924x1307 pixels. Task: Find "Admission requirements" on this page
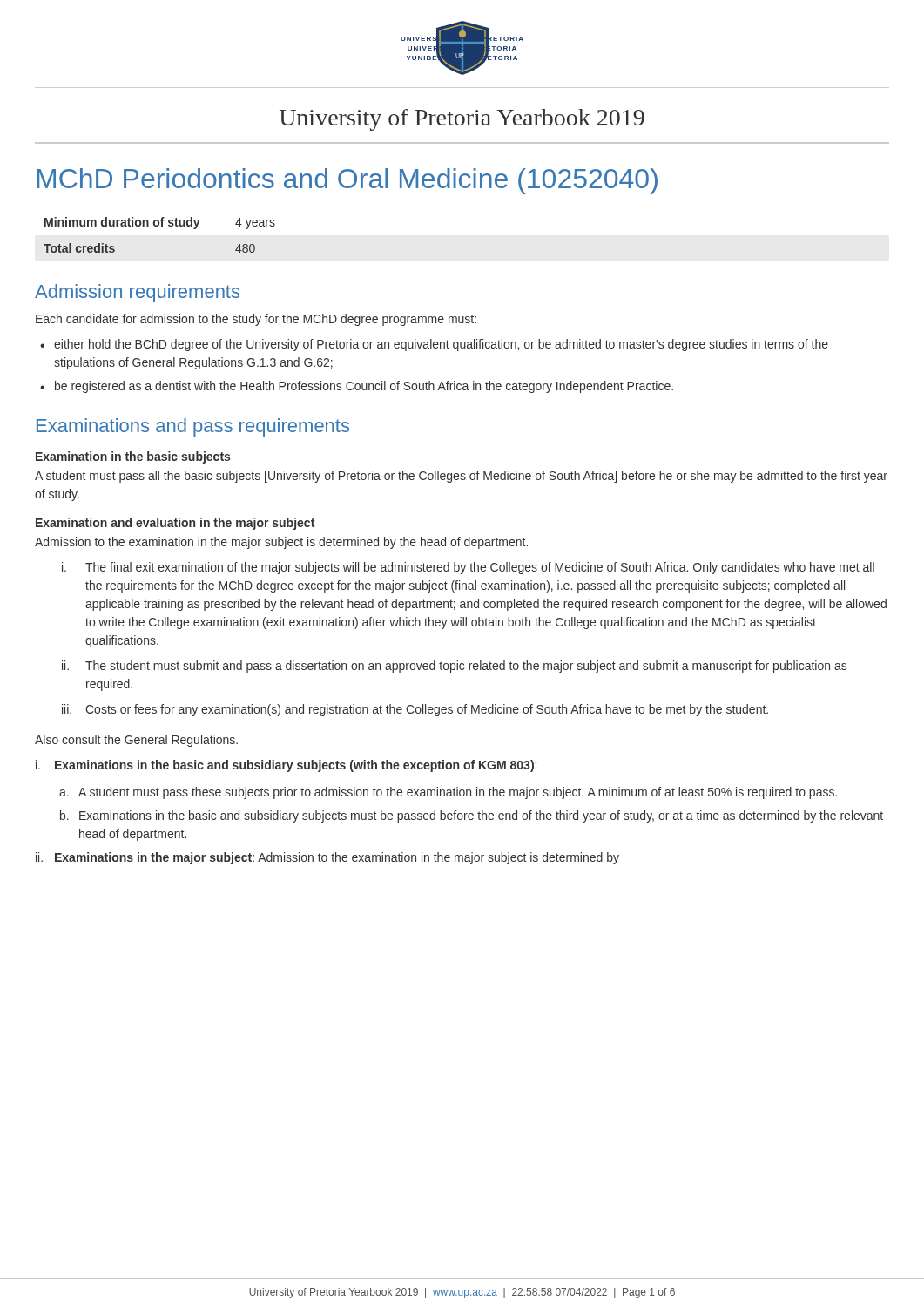138,291
